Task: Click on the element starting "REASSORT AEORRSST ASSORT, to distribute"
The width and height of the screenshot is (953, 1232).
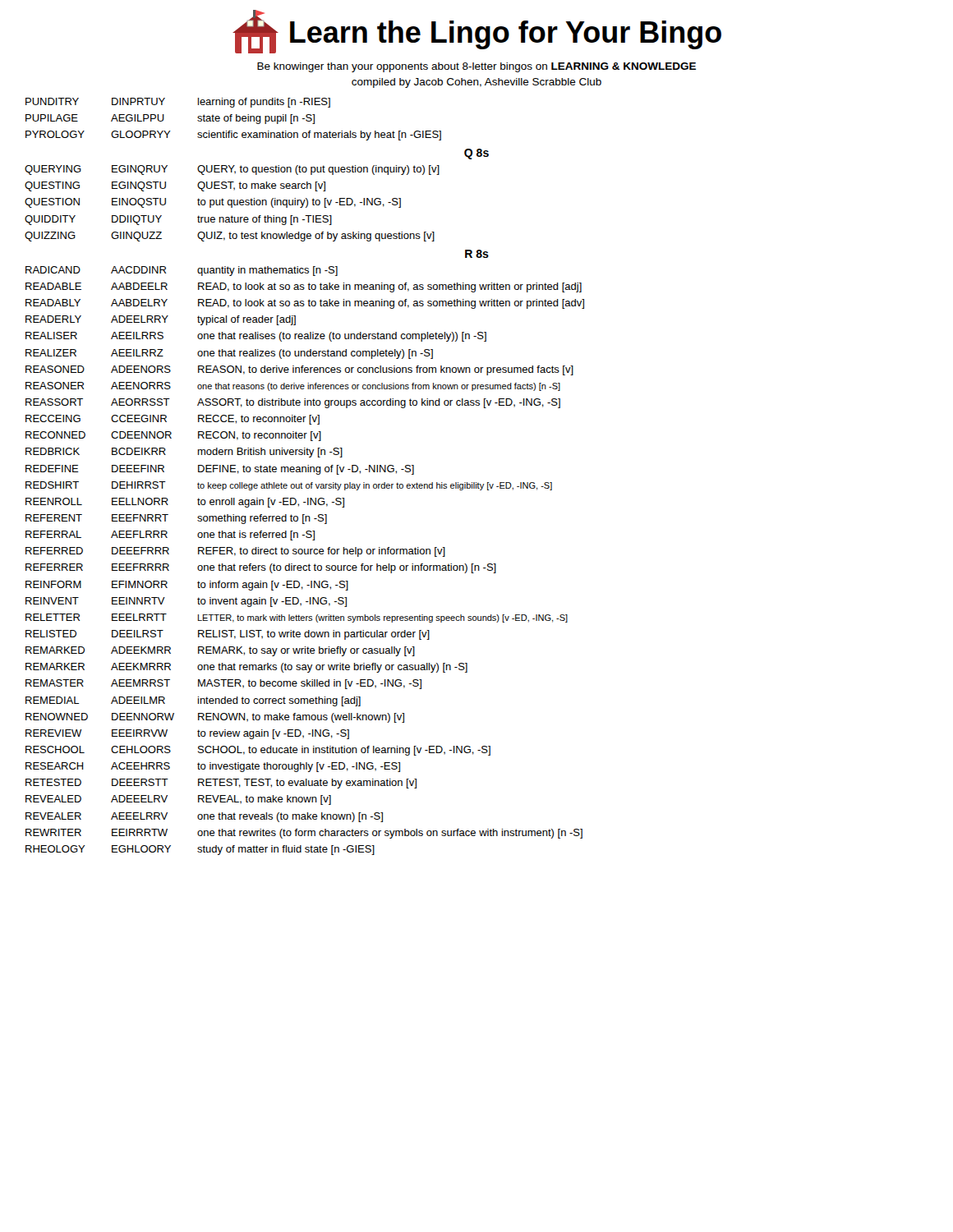Action: pyautogui.click(x=476, y=402)
